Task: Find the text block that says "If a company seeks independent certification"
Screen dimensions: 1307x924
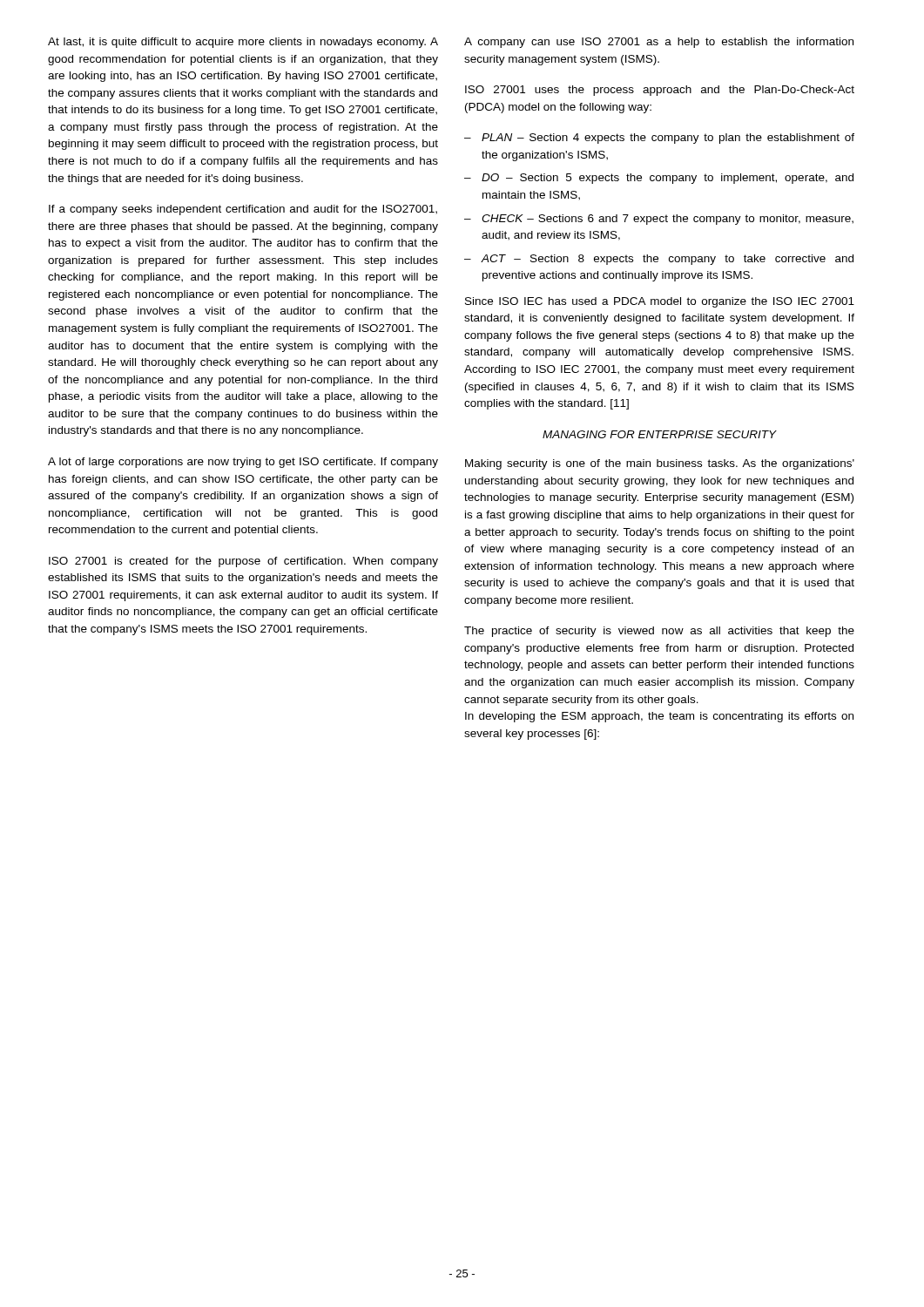Action: [x=243, y=319]
